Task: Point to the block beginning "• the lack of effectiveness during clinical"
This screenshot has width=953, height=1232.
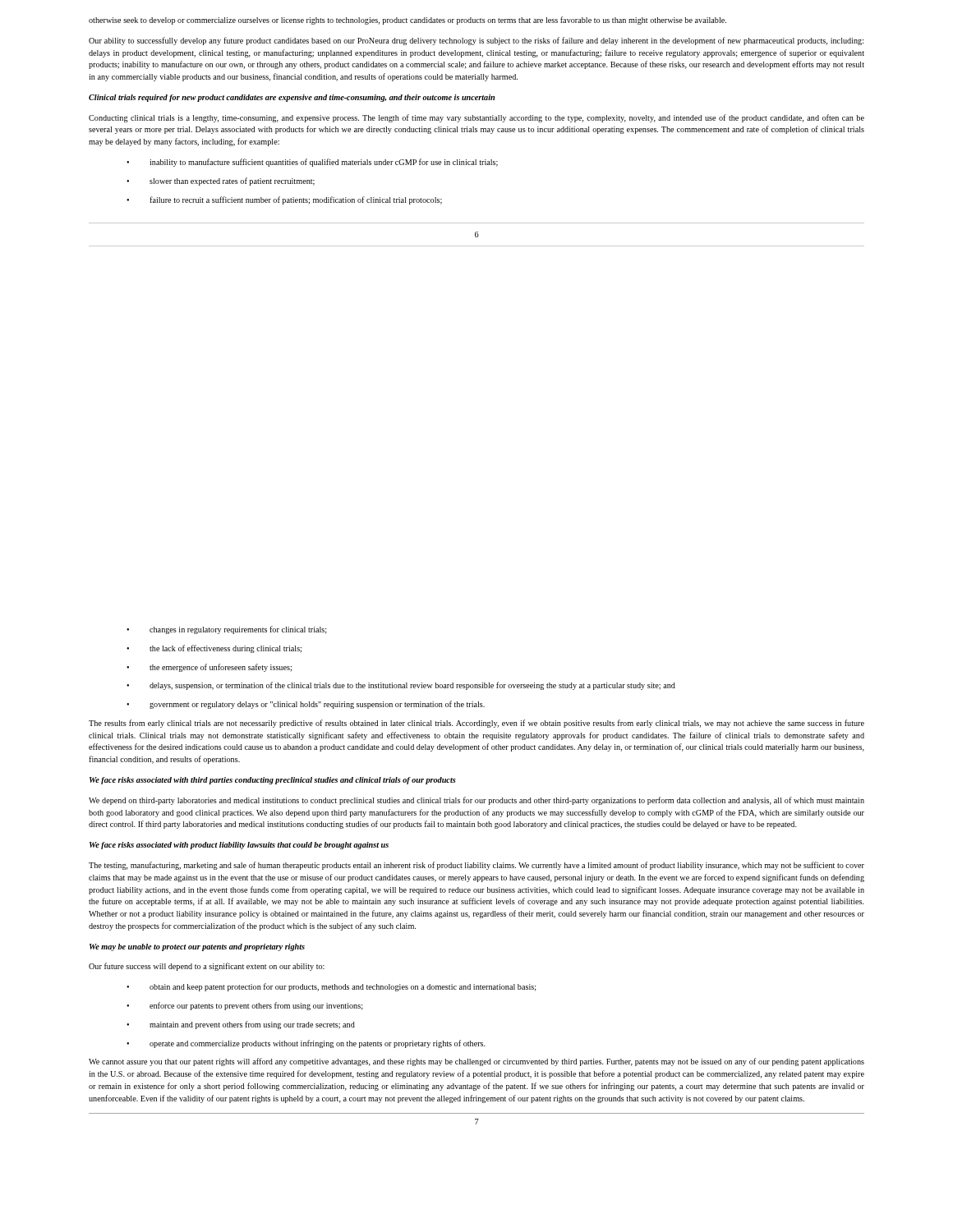Action: click(214, 649)
